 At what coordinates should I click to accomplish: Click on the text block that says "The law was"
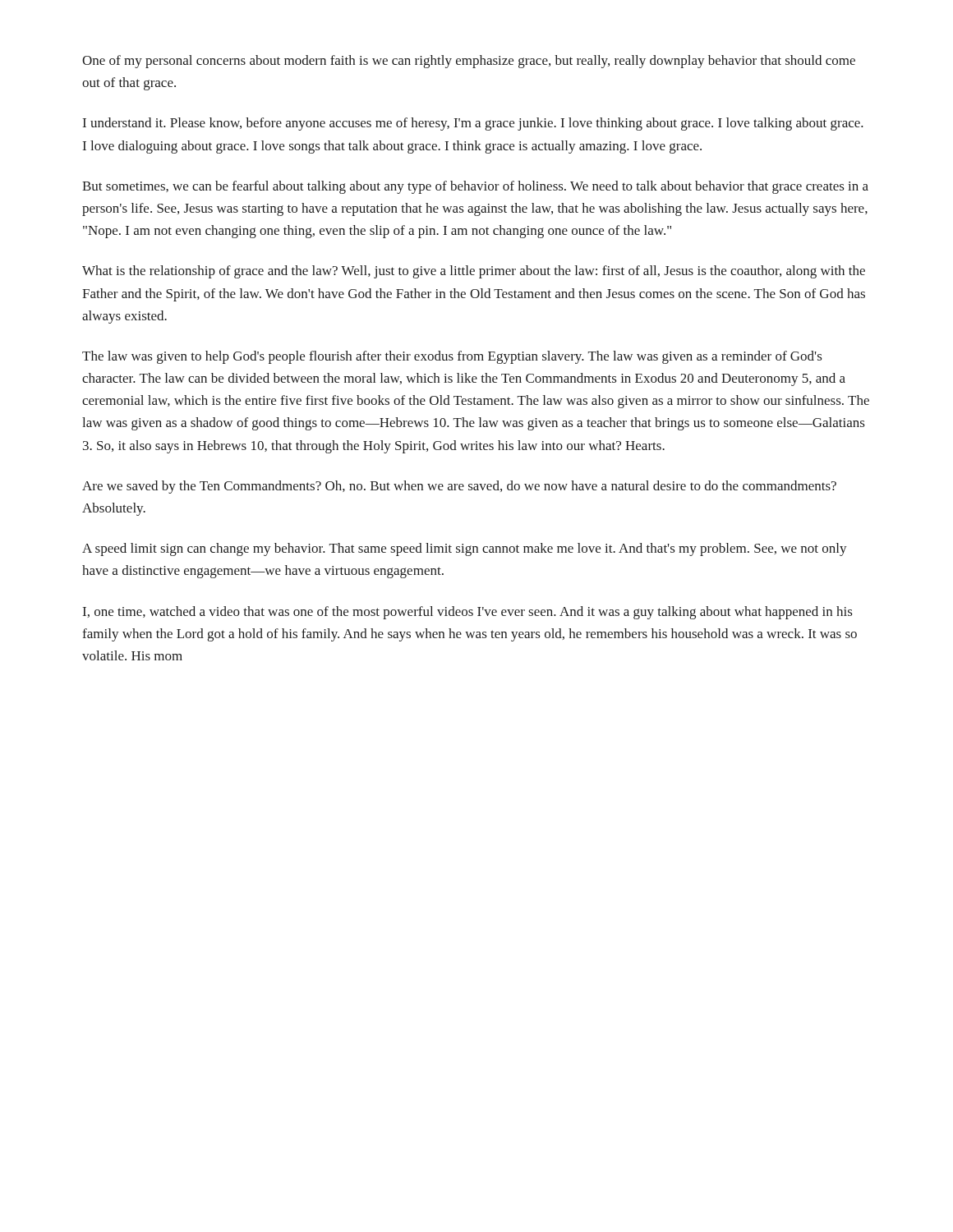[x=476, y=401]
